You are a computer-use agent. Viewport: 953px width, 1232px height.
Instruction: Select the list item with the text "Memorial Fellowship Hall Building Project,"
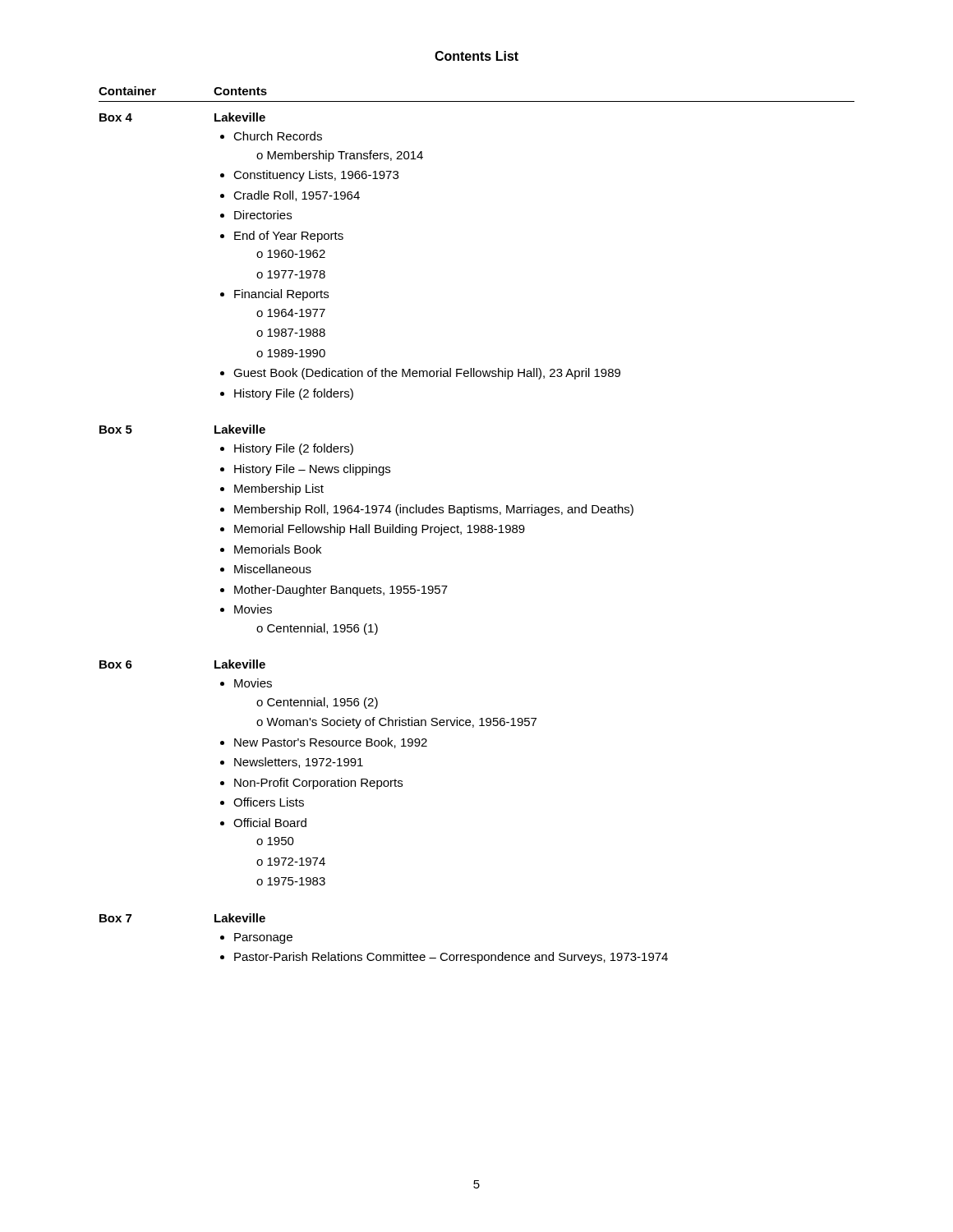click(379, 529)
